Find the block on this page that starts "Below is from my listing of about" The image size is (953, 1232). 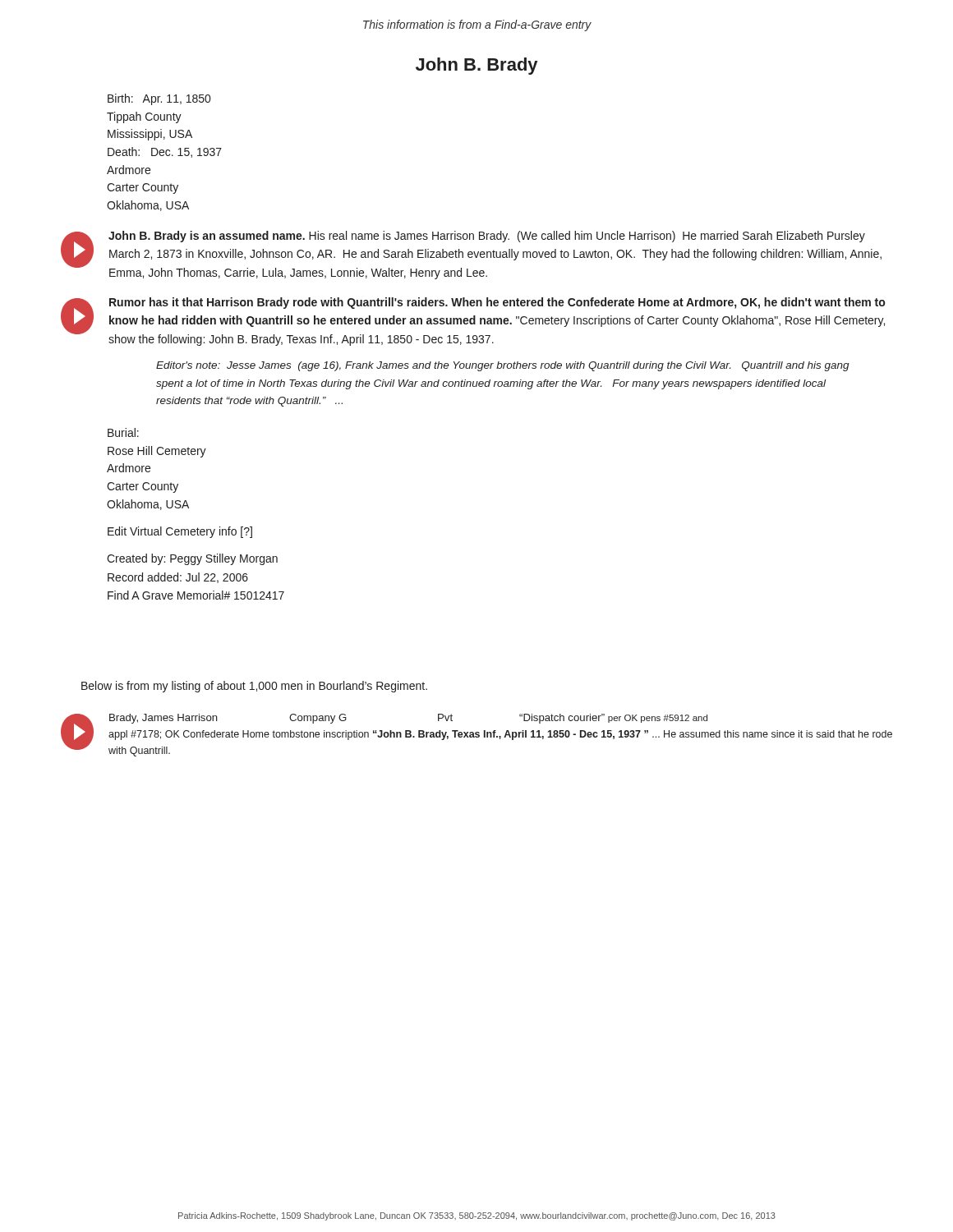[x=254, y=685]
